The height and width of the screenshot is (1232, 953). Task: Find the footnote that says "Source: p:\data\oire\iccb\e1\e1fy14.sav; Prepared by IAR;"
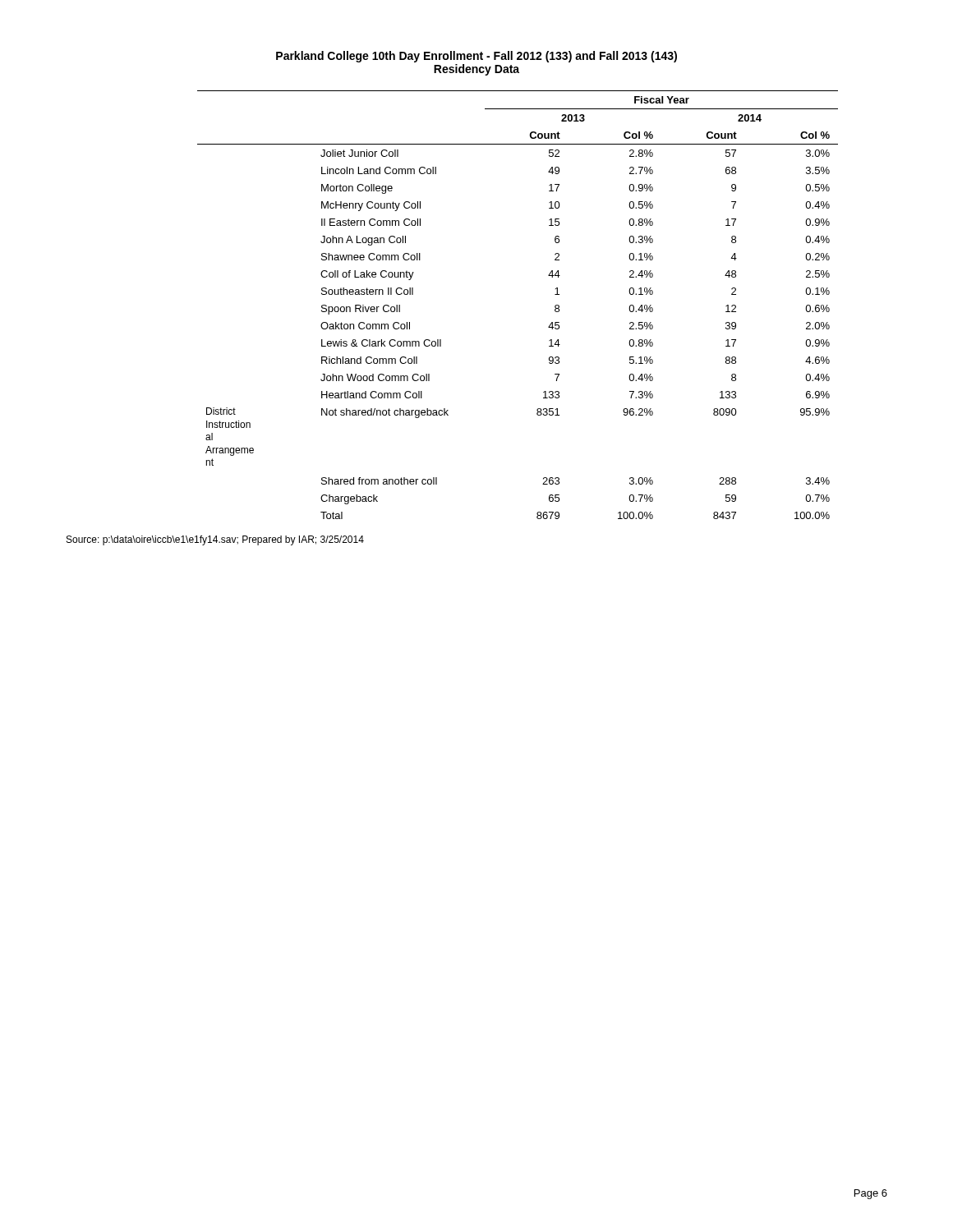click(215, 540)
